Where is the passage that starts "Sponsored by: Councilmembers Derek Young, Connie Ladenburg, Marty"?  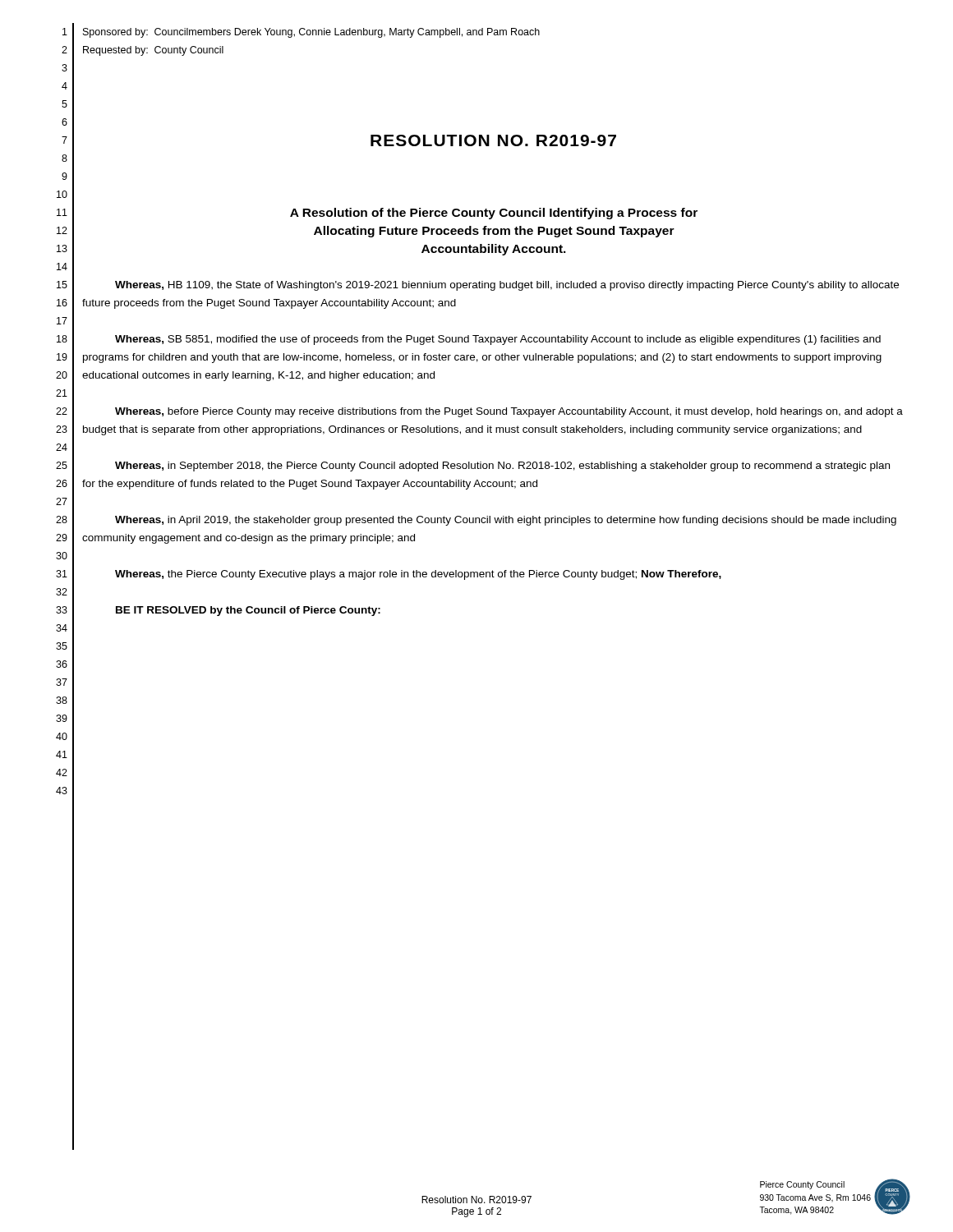(x=311, y=33)
